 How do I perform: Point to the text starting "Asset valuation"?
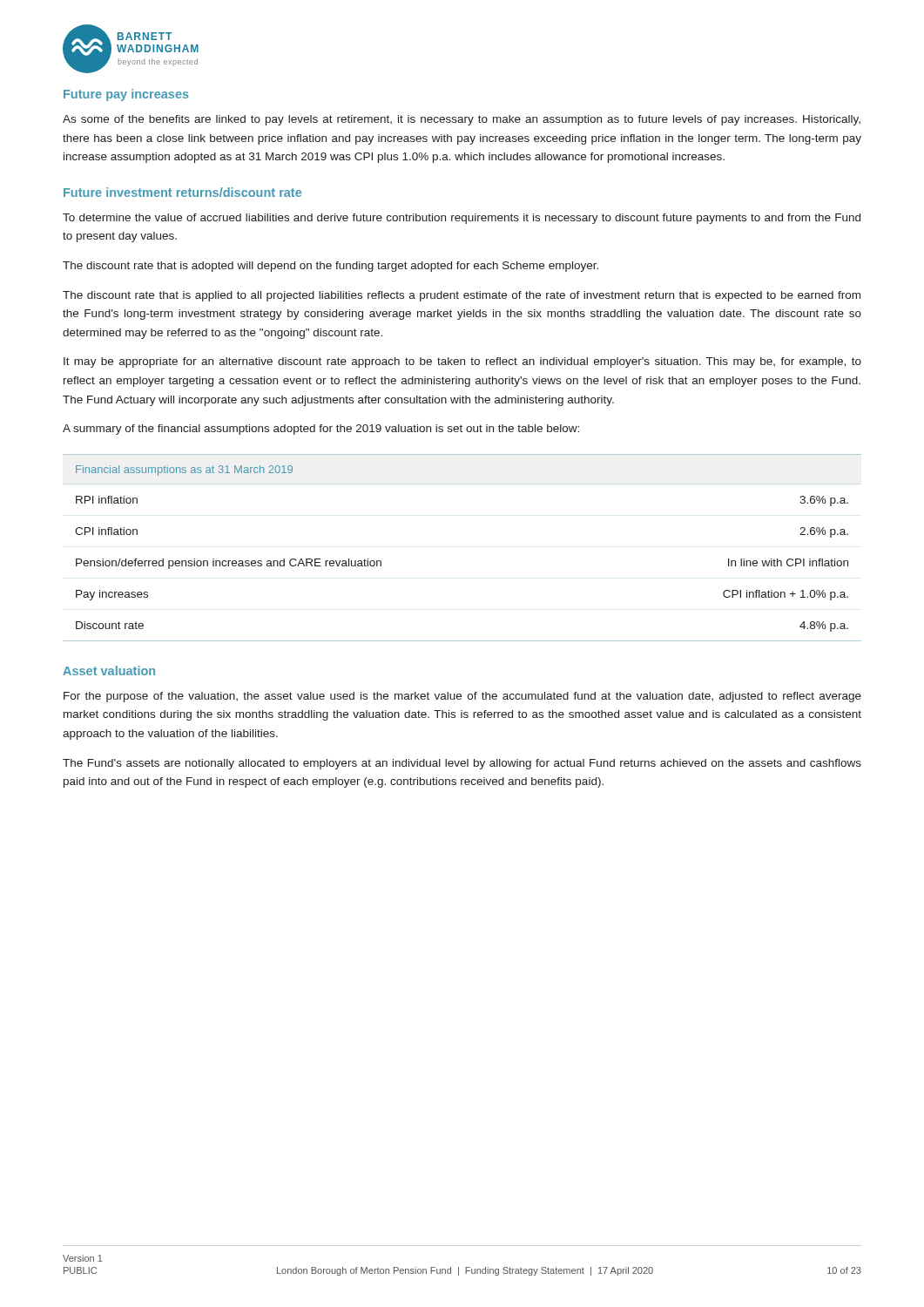point(109,671)
